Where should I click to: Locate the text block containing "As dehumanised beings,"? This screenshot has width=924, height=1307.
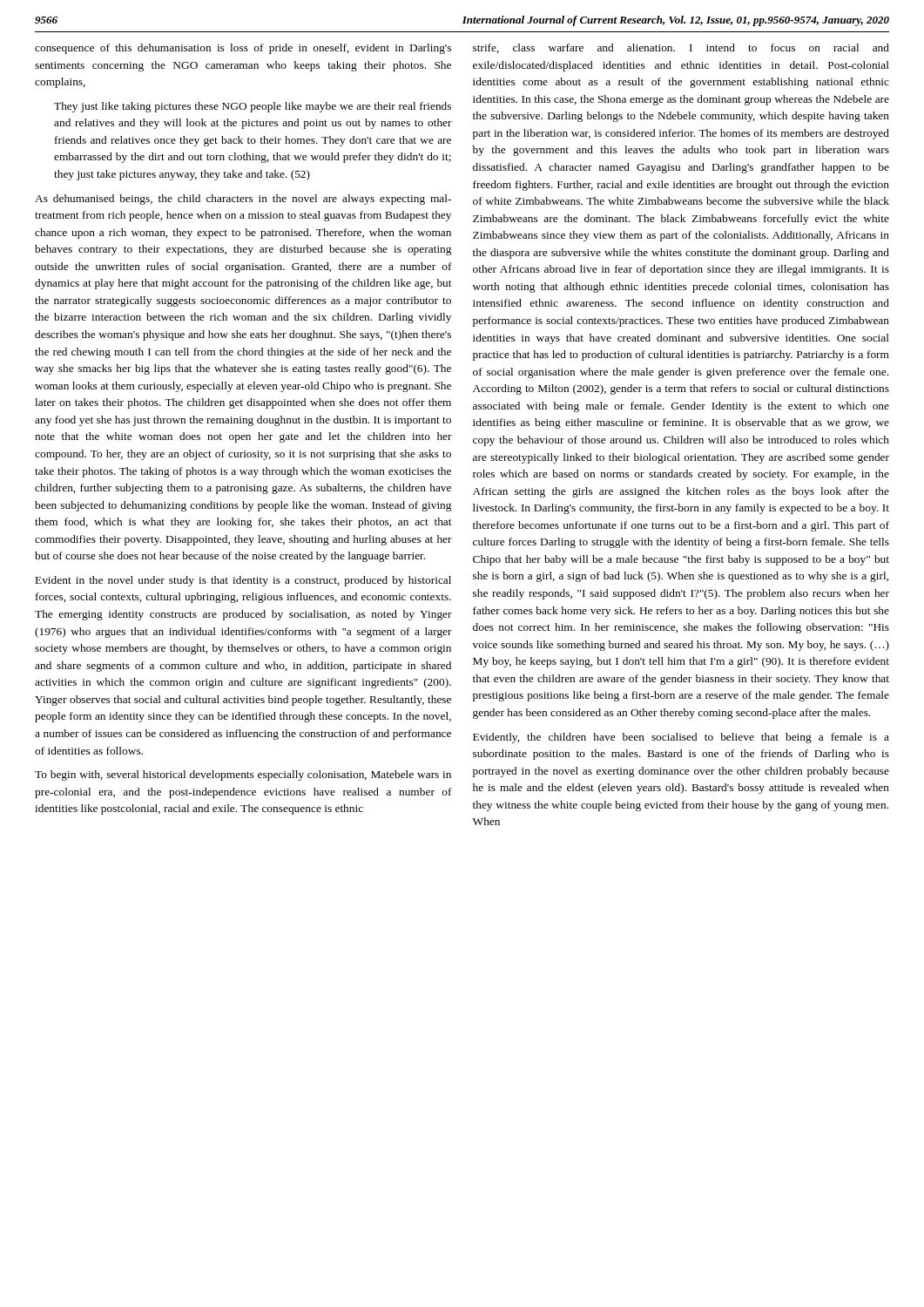tap(243, 377)
